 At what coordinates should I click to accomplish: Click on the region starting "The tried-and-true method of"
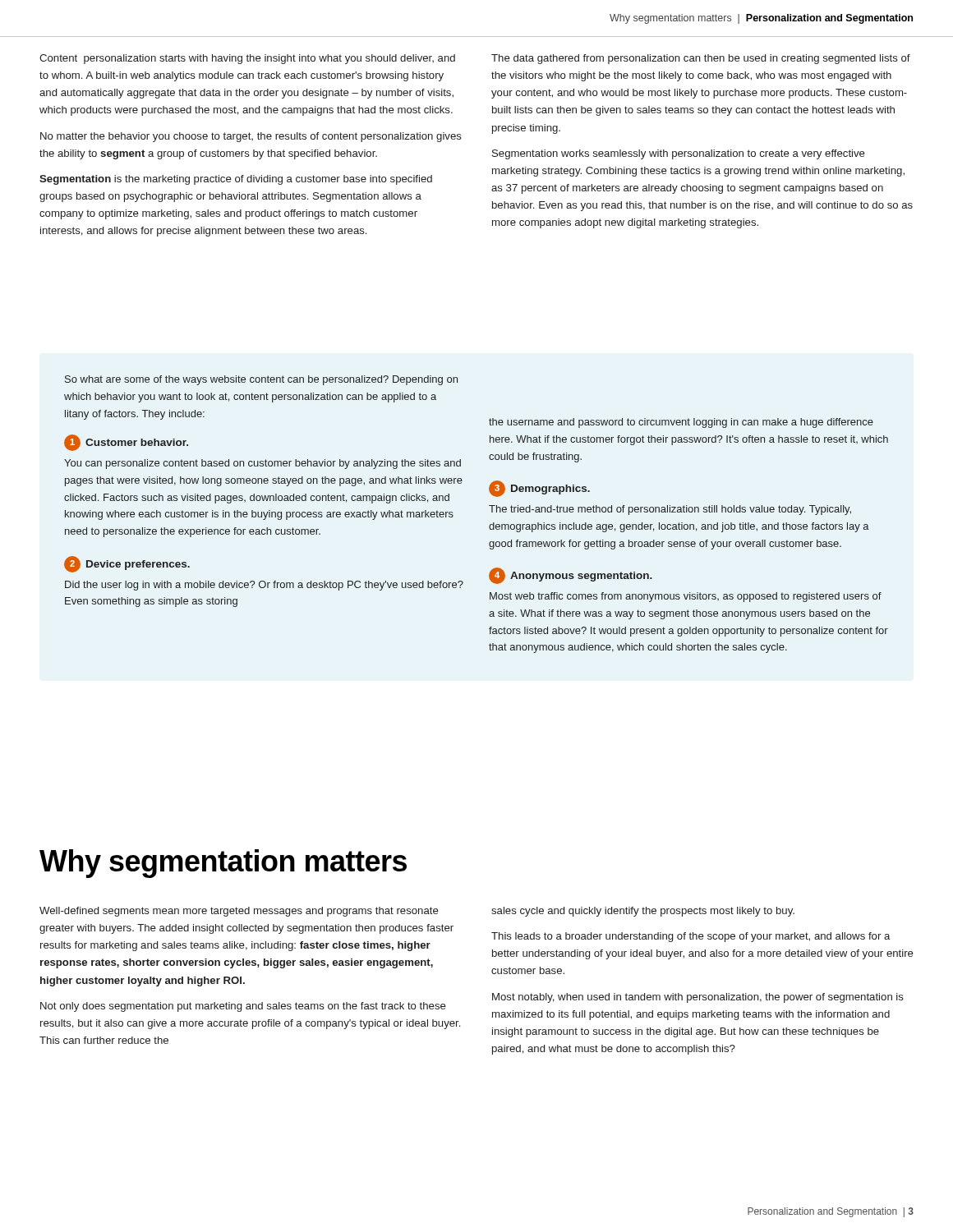click(679, 526)
